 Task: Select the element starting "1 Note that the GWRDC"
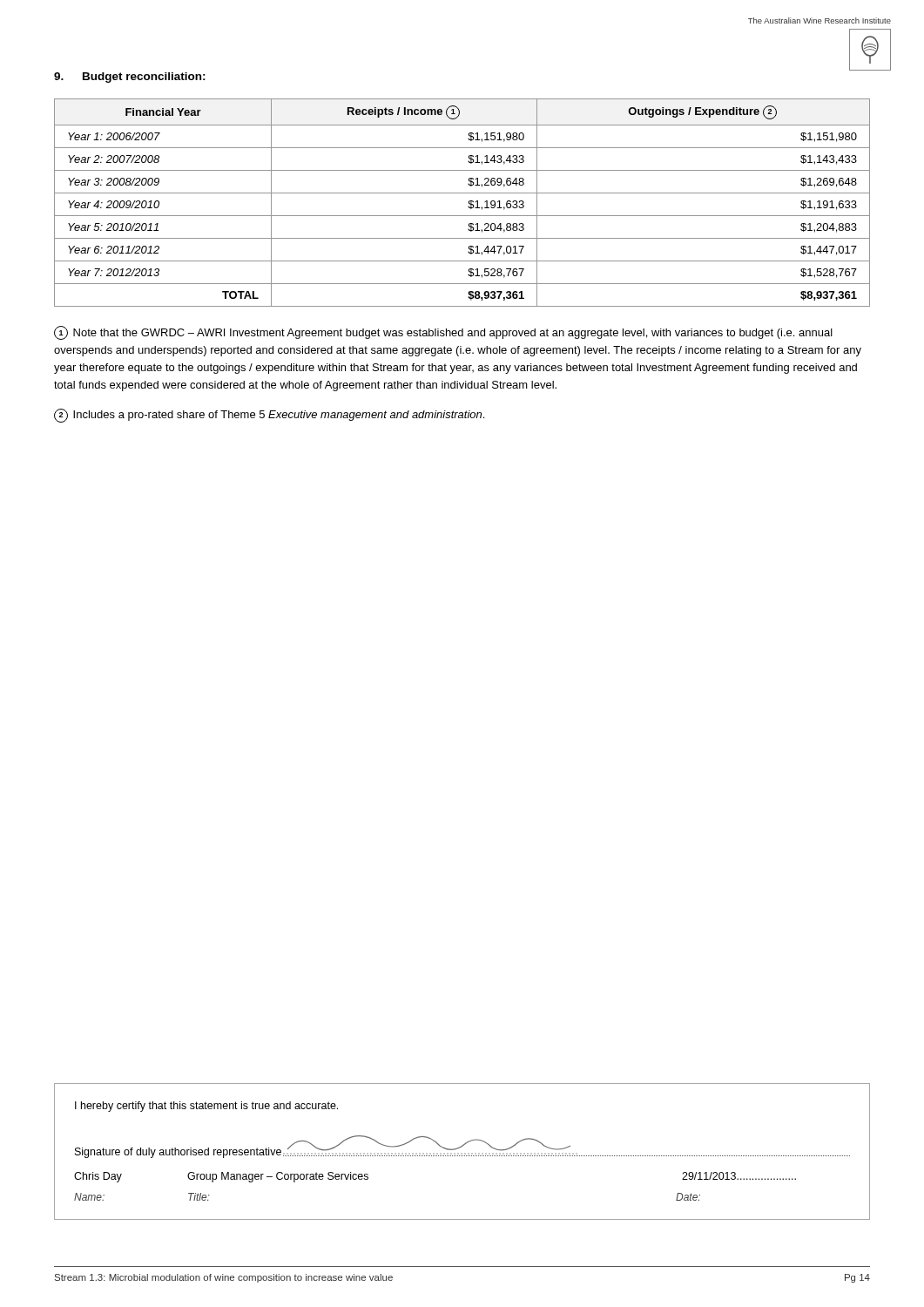[x=458, y=358]
